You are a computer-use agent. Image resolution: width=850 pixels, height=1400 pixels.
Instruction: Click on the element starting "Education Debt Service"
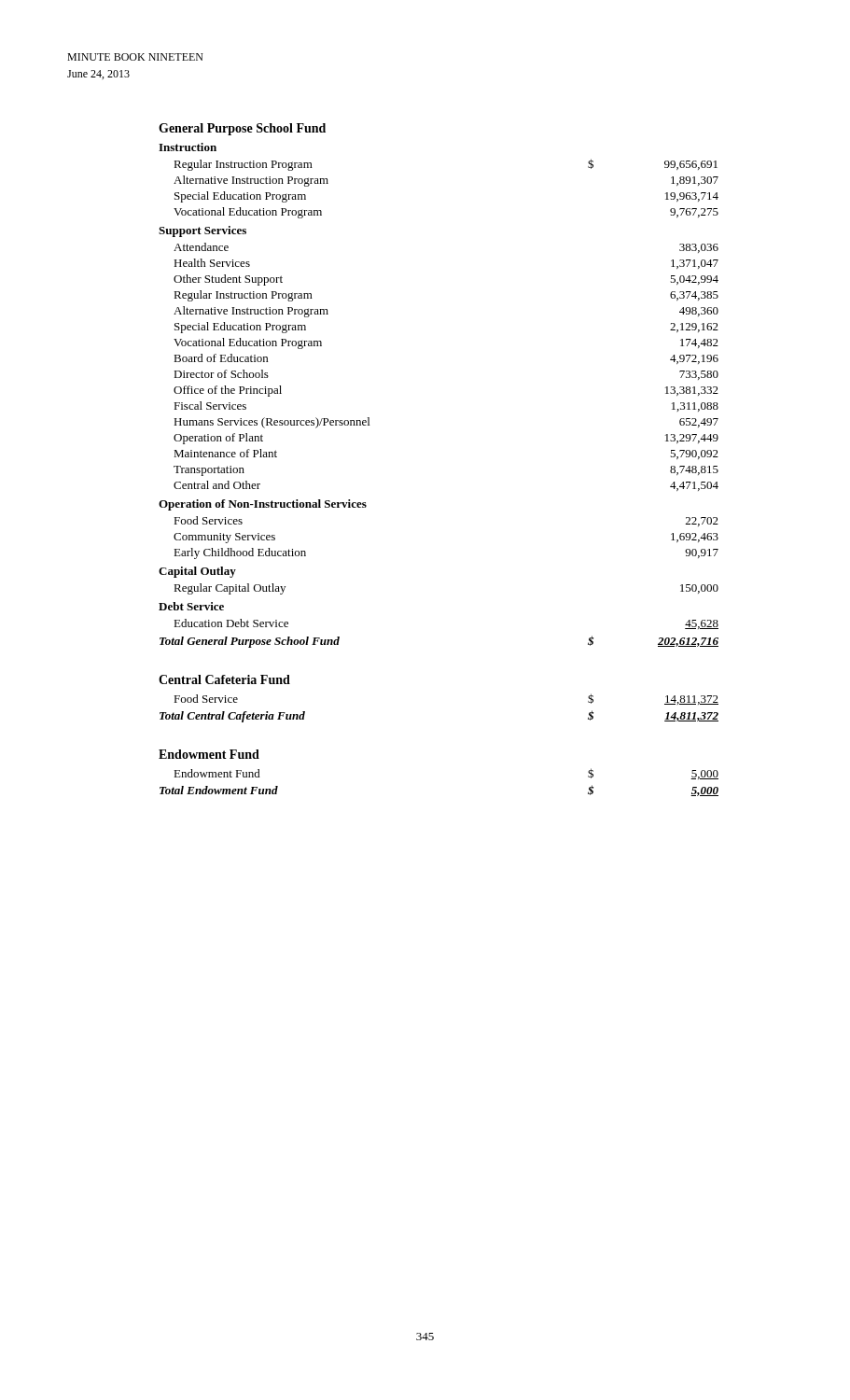tap(236, 624)
